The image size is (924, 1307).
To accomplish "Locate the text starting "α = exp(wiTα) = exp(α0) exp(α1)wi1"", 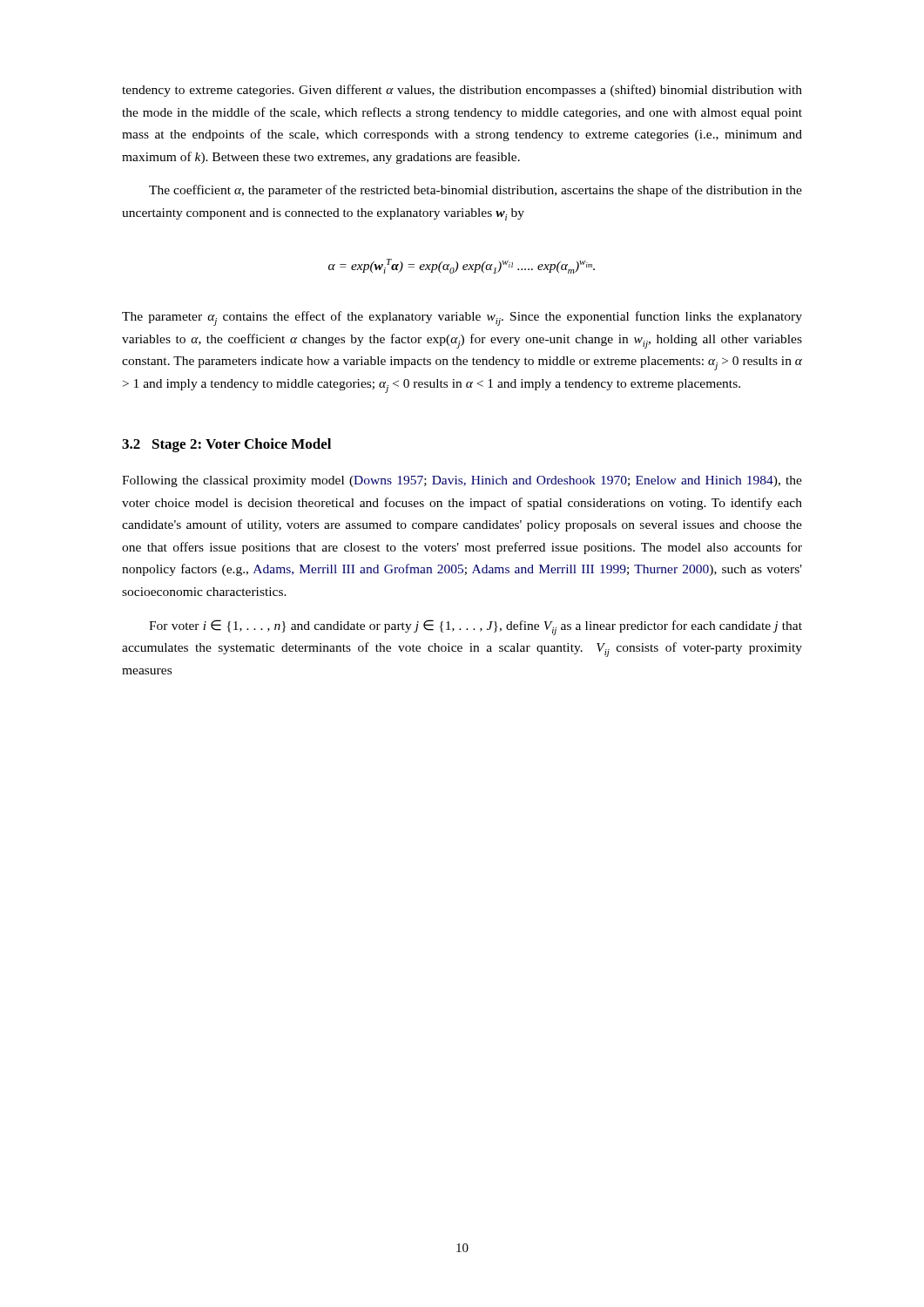I will 462,266.
